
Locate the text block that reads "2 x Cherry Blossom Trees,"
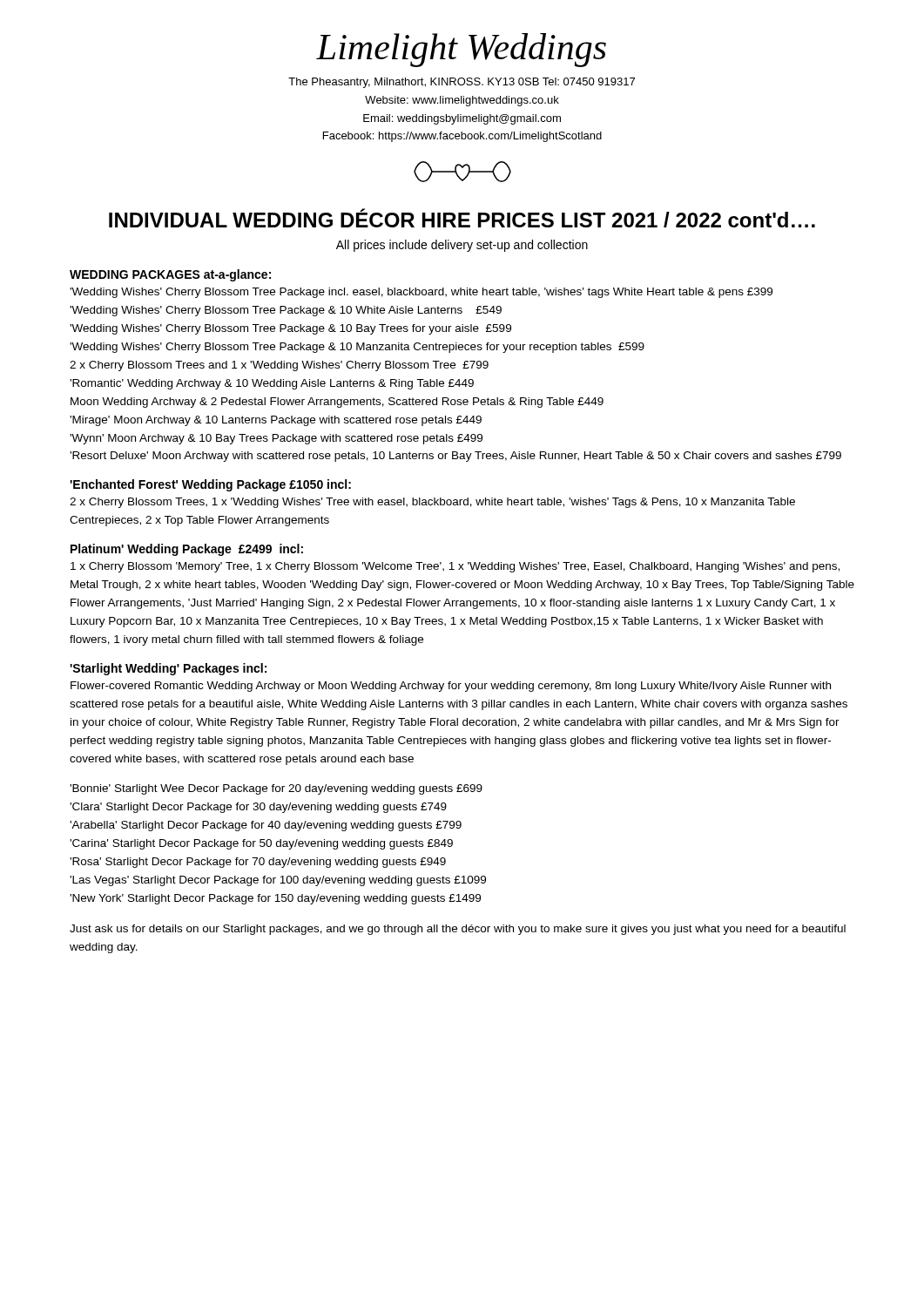pyautogui.click(x=462, y=512)
